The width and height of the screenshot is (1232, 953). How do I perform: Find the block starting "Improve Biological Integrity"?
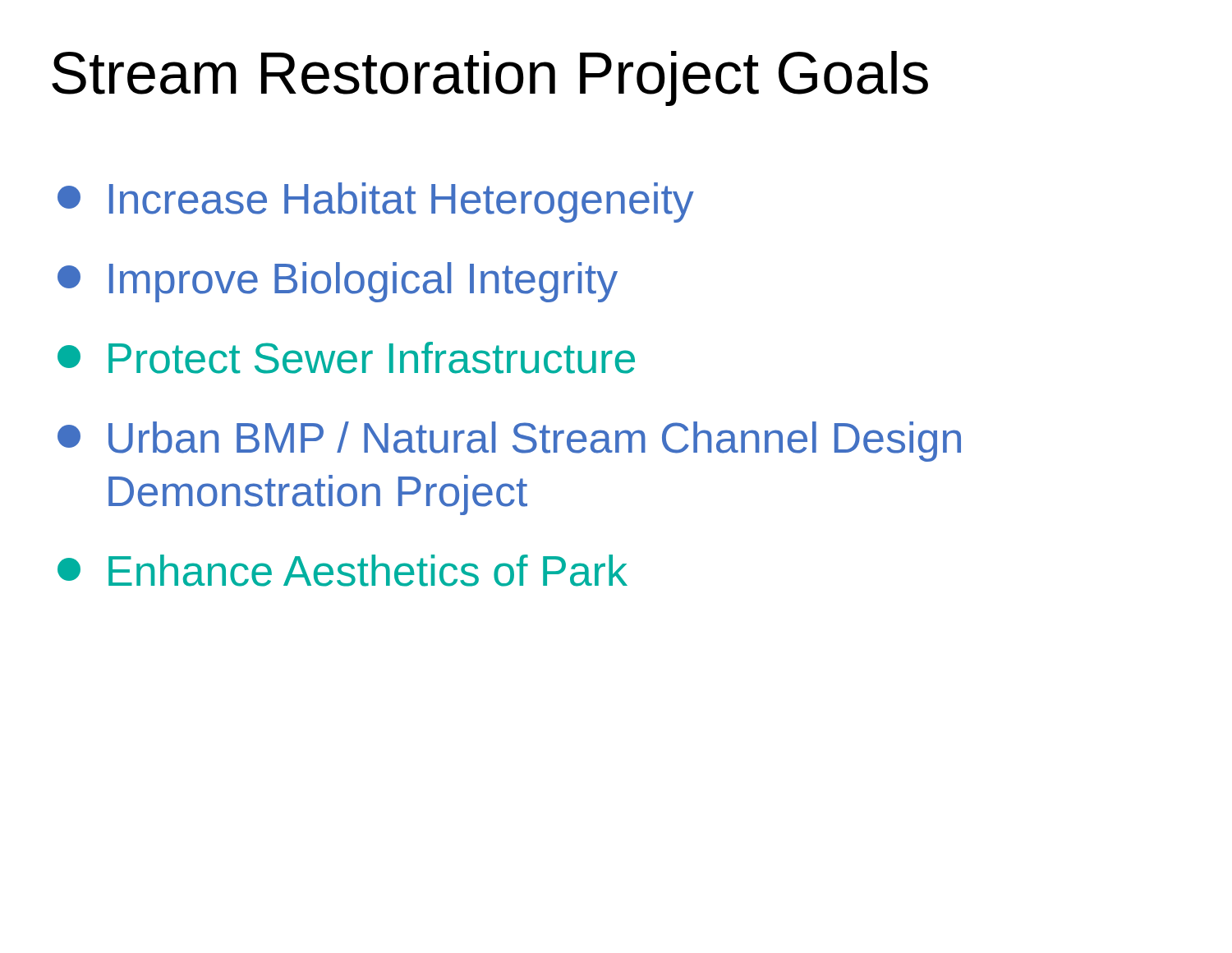(x=612, y=279)
